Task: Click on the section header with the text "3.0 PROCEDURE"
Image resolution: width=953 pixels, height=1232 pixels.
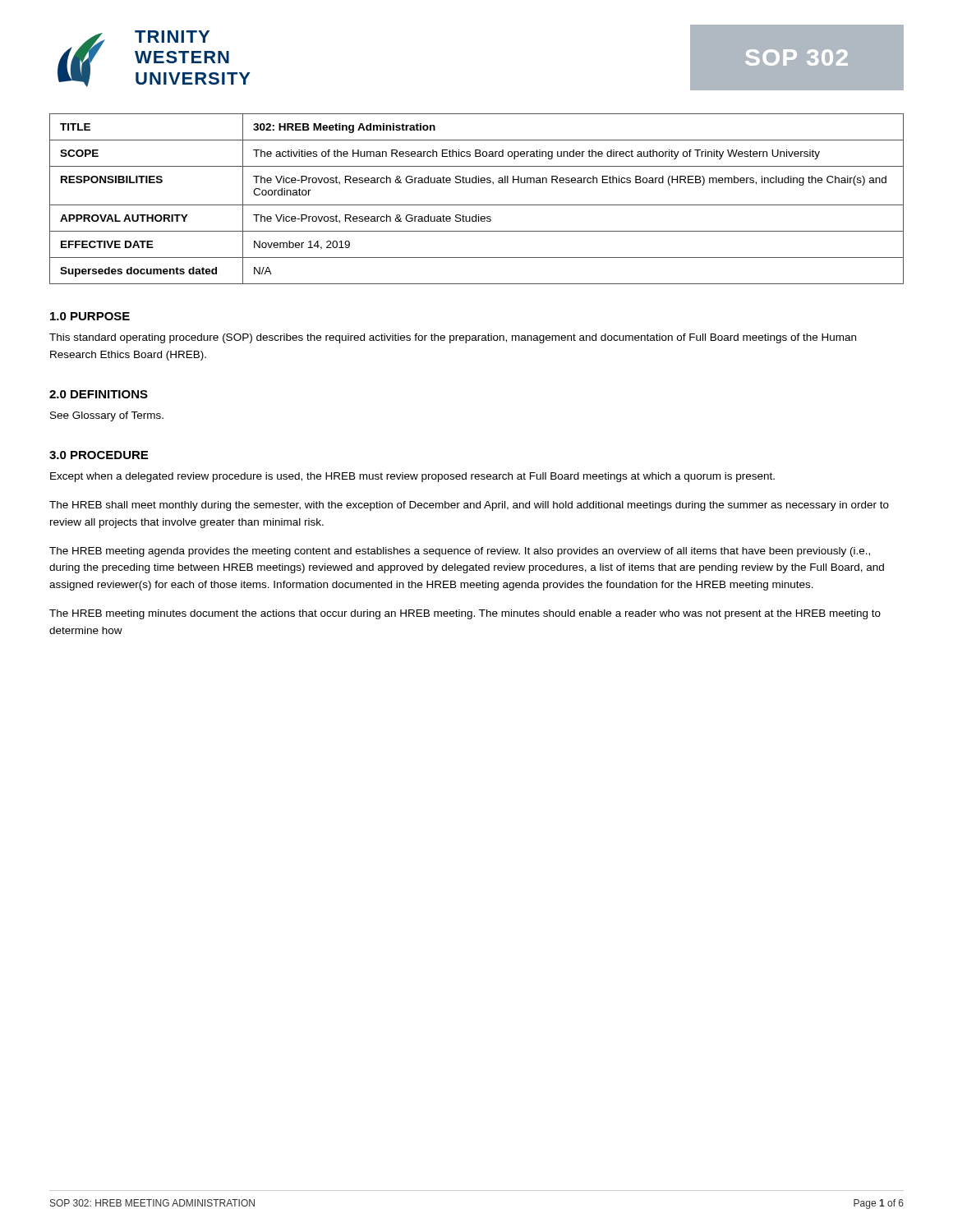Action: [x=99, y=454]
